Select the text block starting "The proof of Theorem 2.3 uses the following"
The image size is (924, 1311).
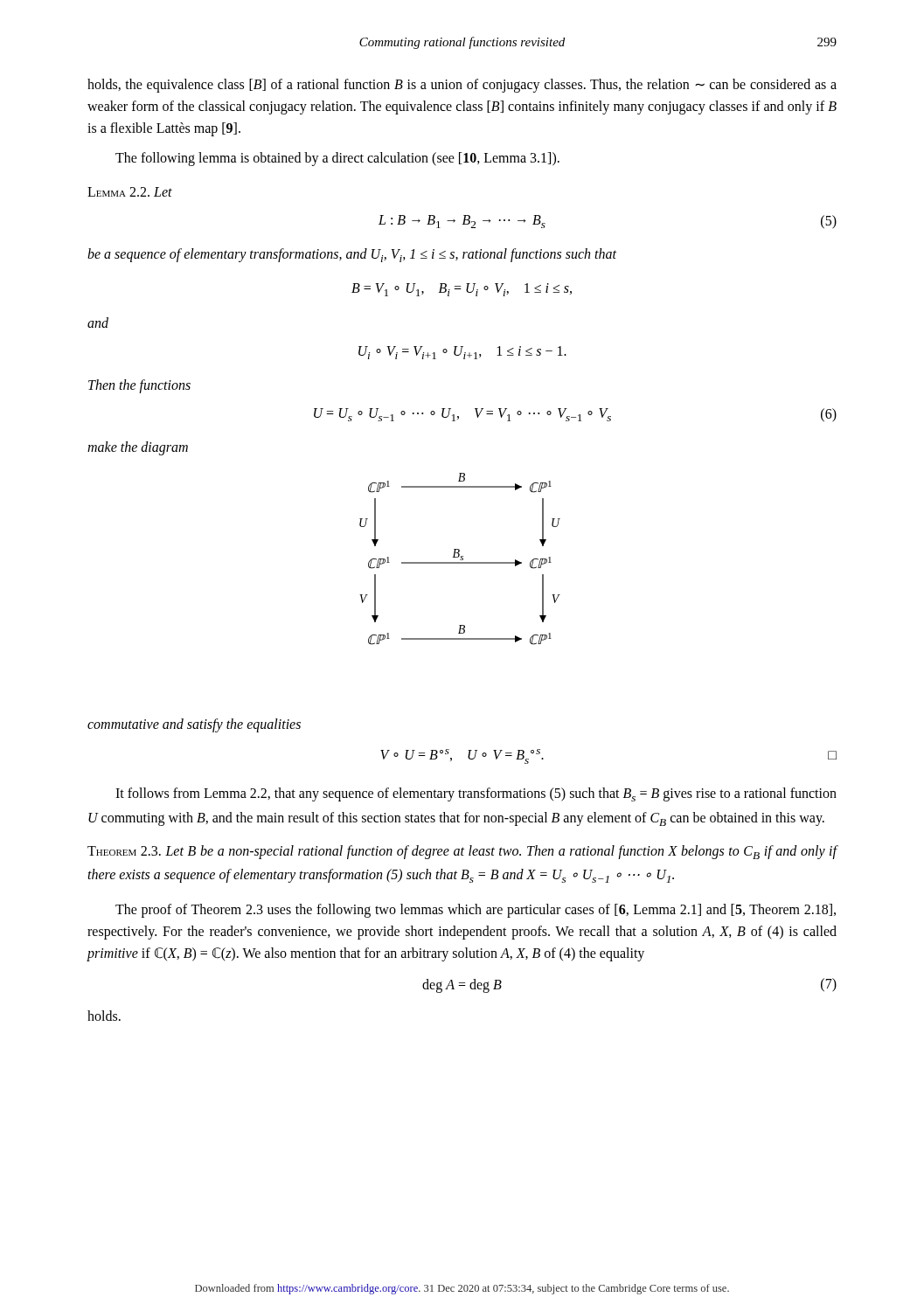[x=462, y=932]
